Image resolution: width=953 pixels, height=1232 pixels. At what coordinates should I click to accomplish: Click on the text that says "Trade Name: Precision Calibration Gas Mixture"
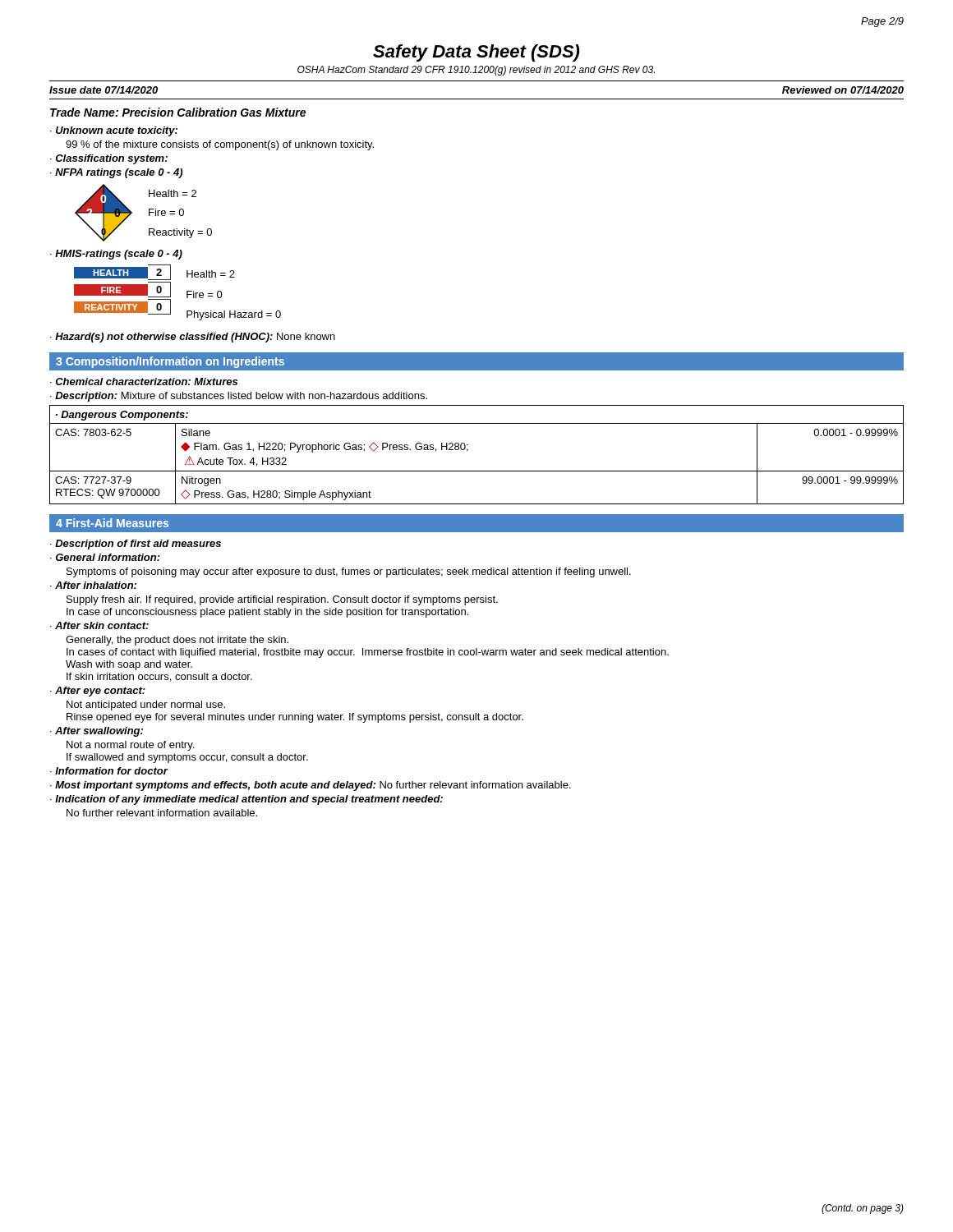[x=178, y=113]
